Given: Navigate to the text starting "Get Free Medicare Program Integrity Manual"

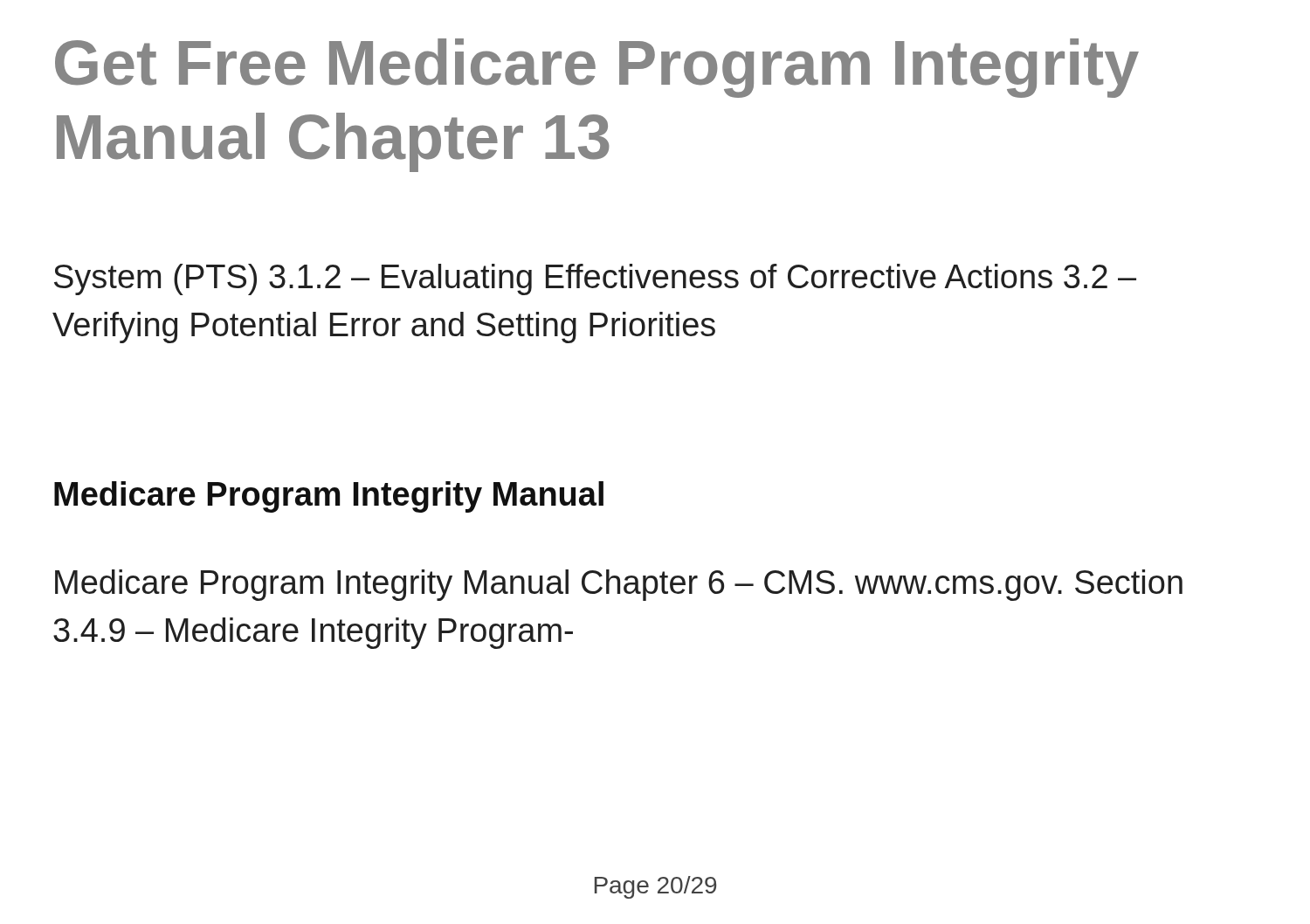Looking at the screenshot, I should coord(655,100).
